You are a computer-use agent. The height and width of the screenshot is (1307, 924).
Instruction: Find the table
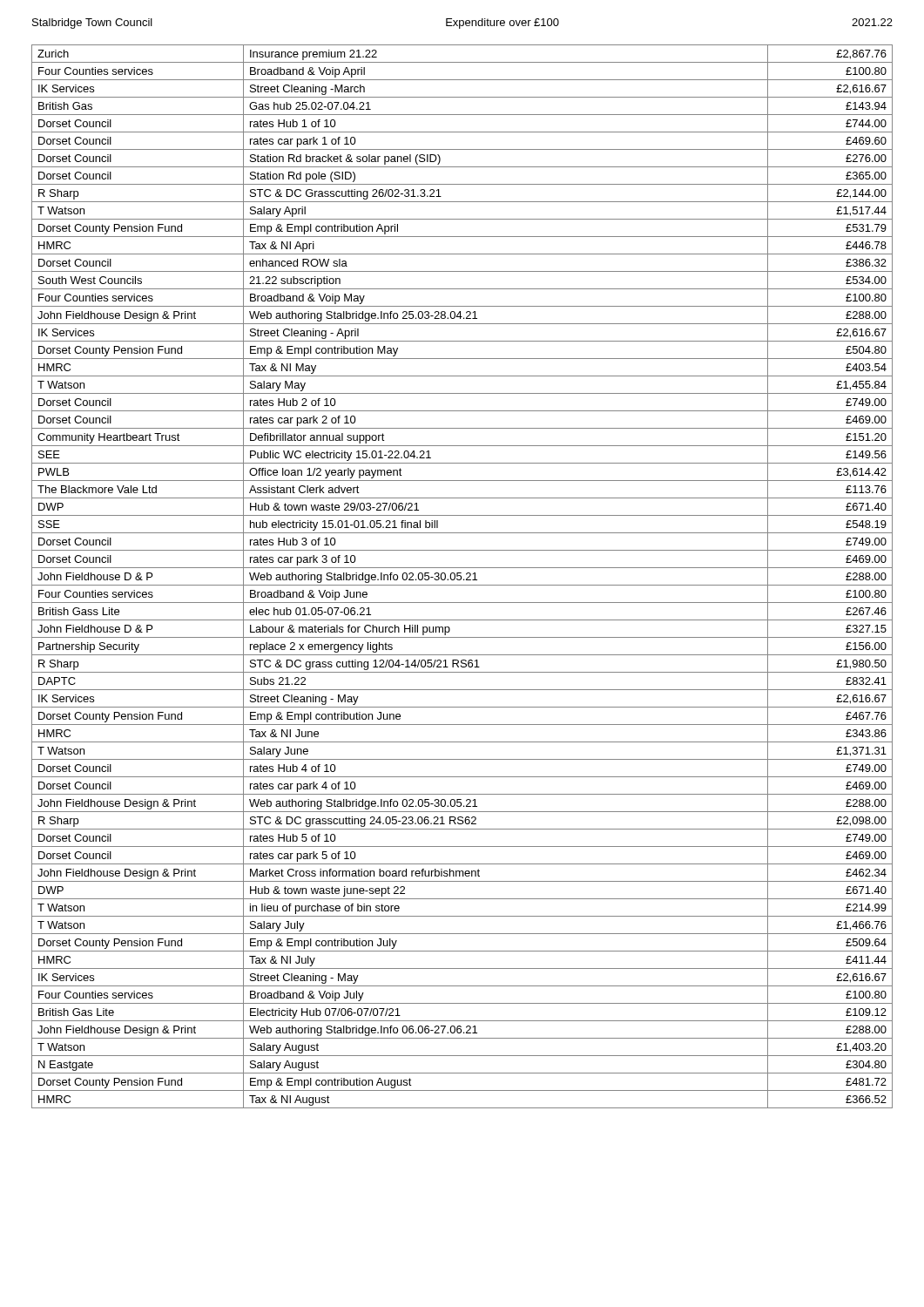462,572
